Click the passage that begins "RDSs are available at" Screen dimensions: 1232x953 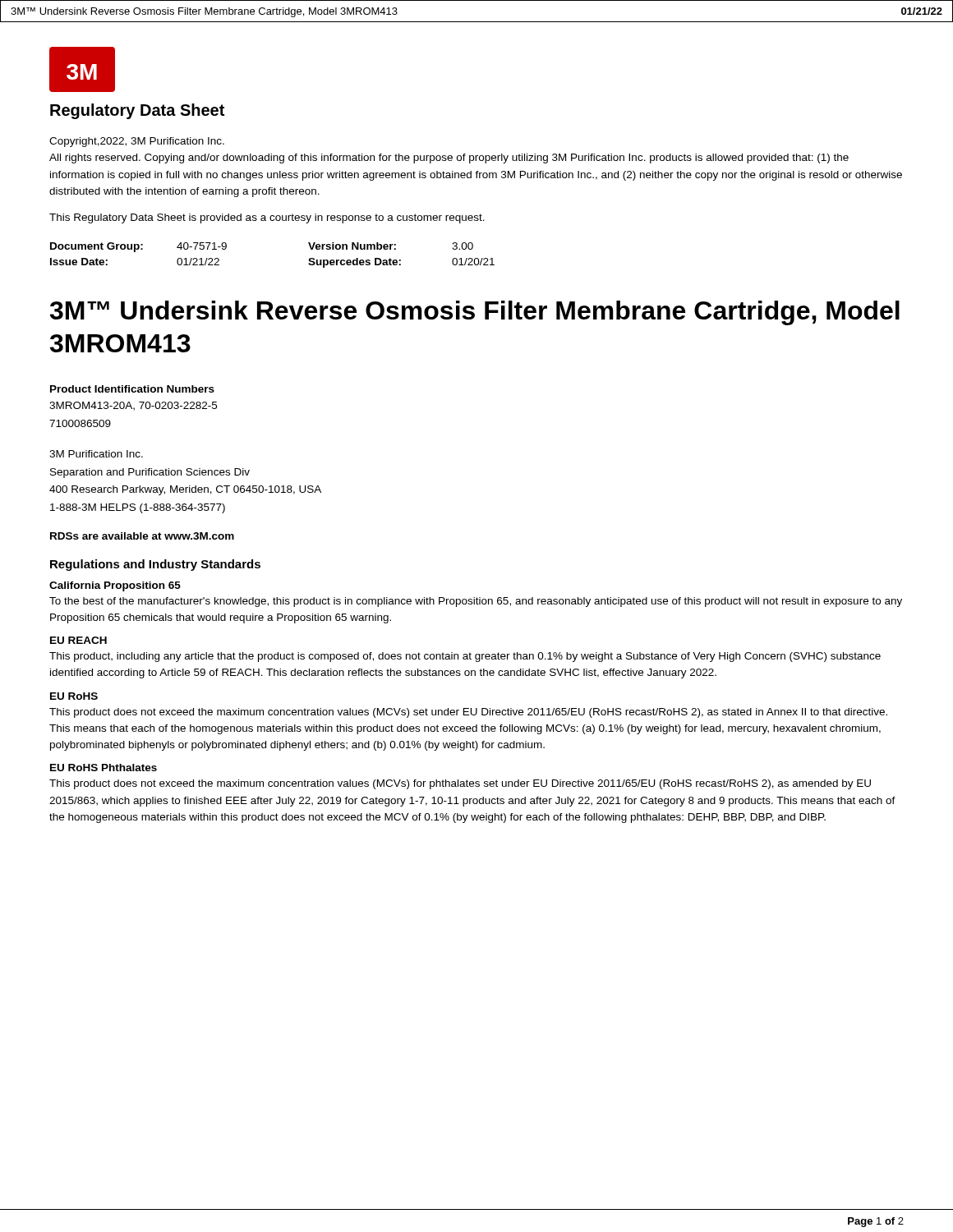point(142,536)
